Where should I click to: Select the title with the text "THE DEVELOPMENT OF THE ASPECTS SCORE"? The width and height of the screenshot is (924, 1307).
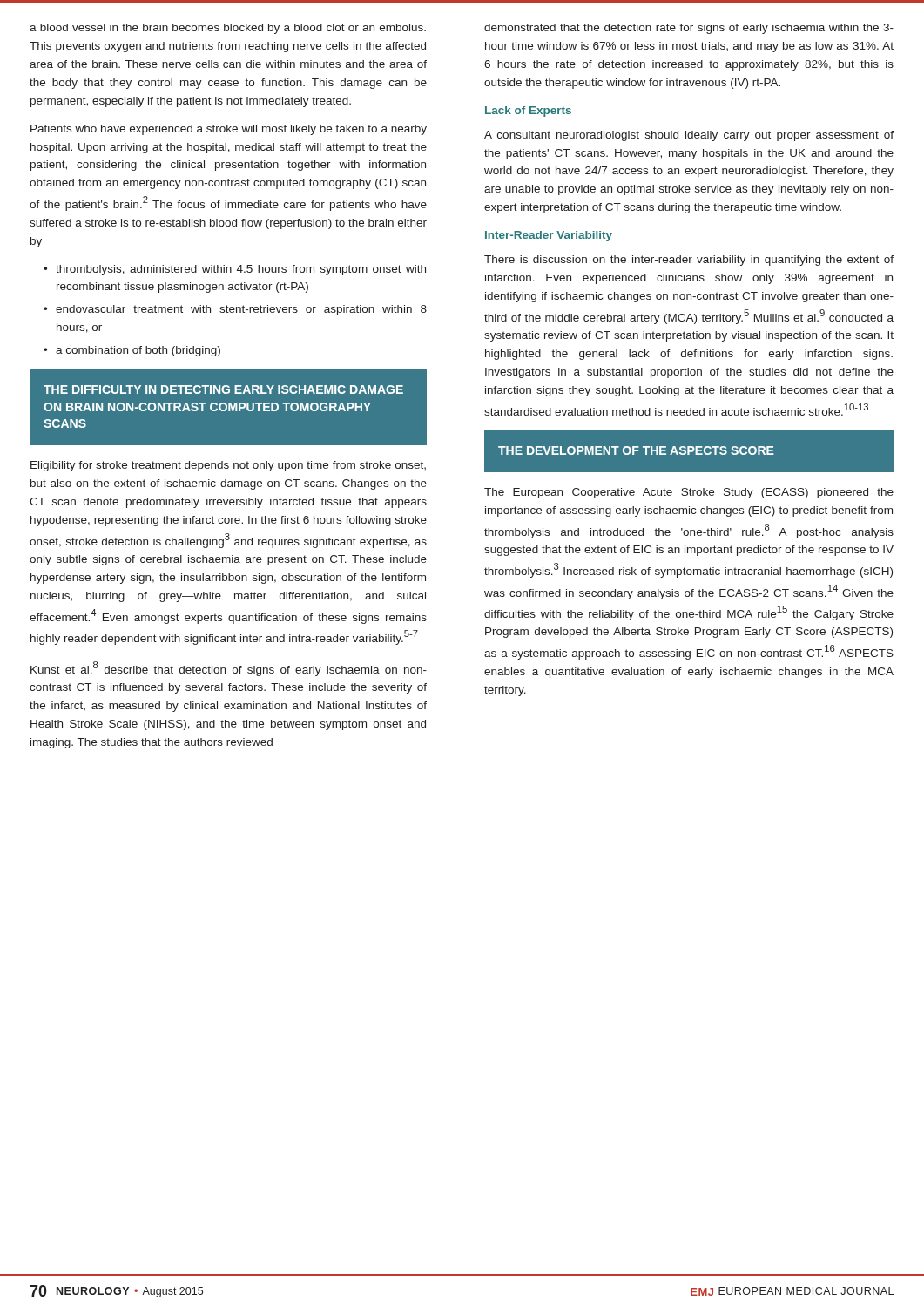tap(636, 451)
